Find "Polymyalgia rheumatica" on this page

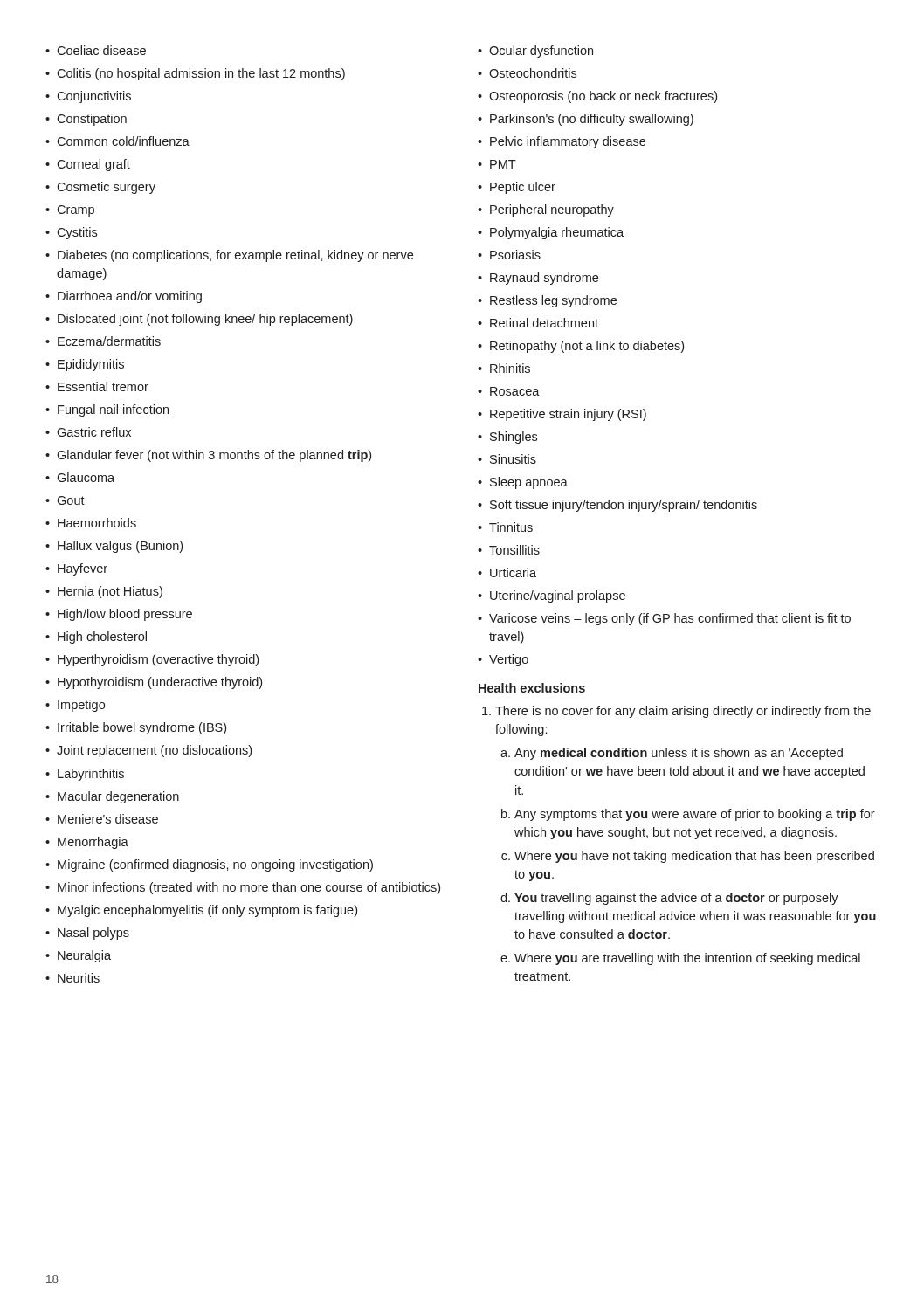tap(556, 233)
